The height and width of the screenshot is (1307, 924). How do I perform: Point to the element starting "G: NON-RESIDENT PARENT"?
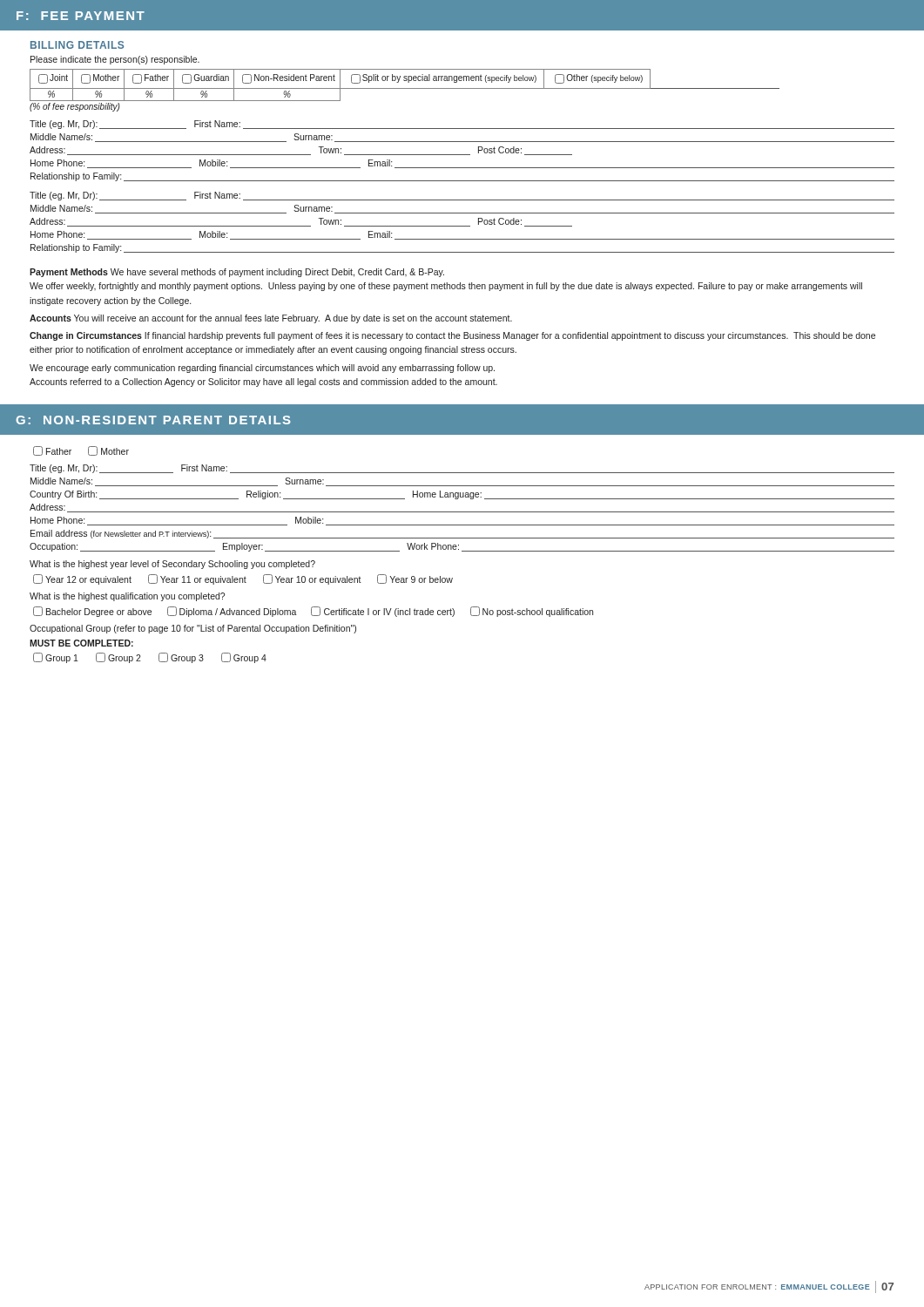pos(154,420)
